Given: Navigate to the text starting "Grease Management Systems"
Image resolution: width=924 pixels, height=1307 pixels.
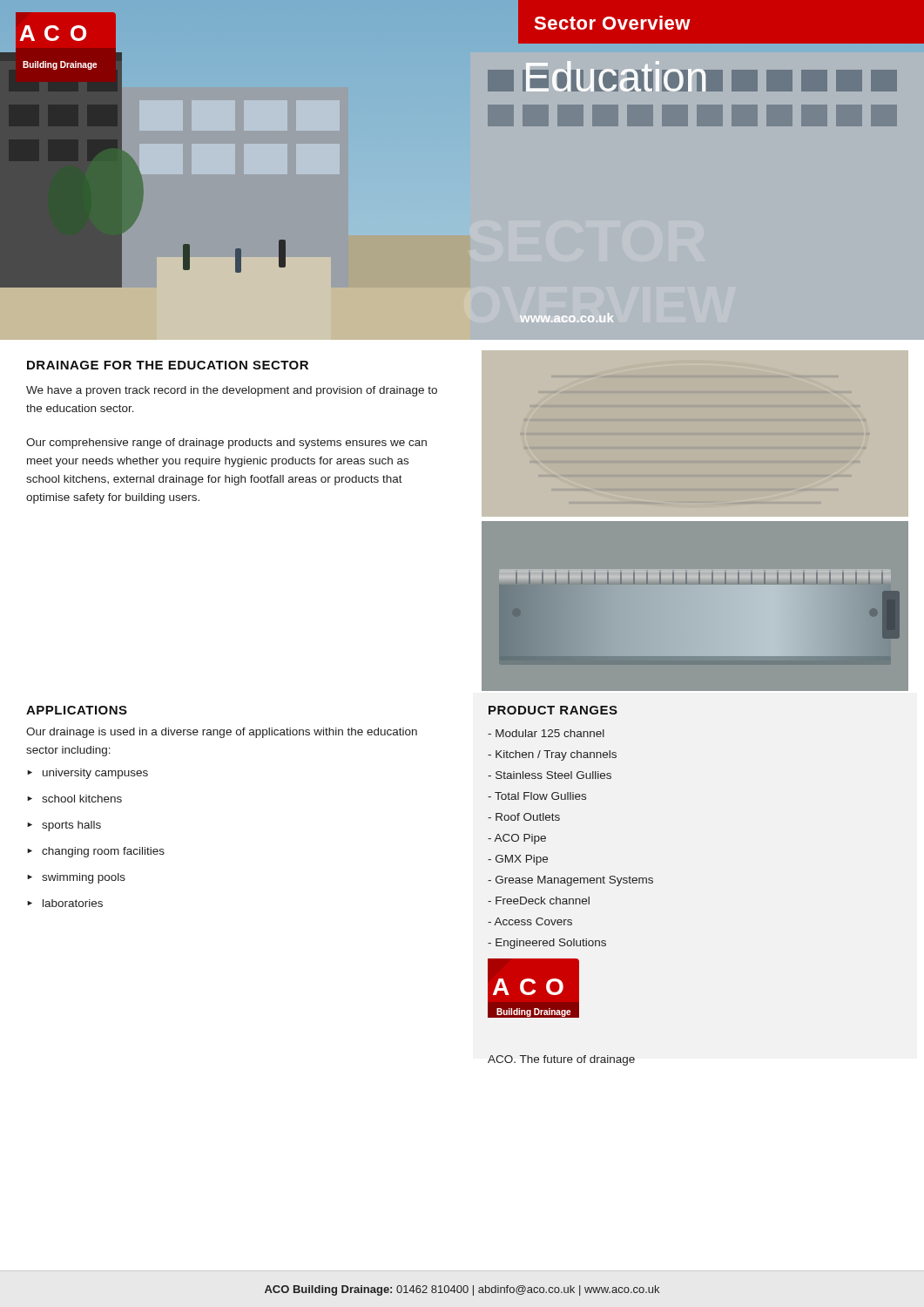Looking at the screenshot, I should point(570,881).
